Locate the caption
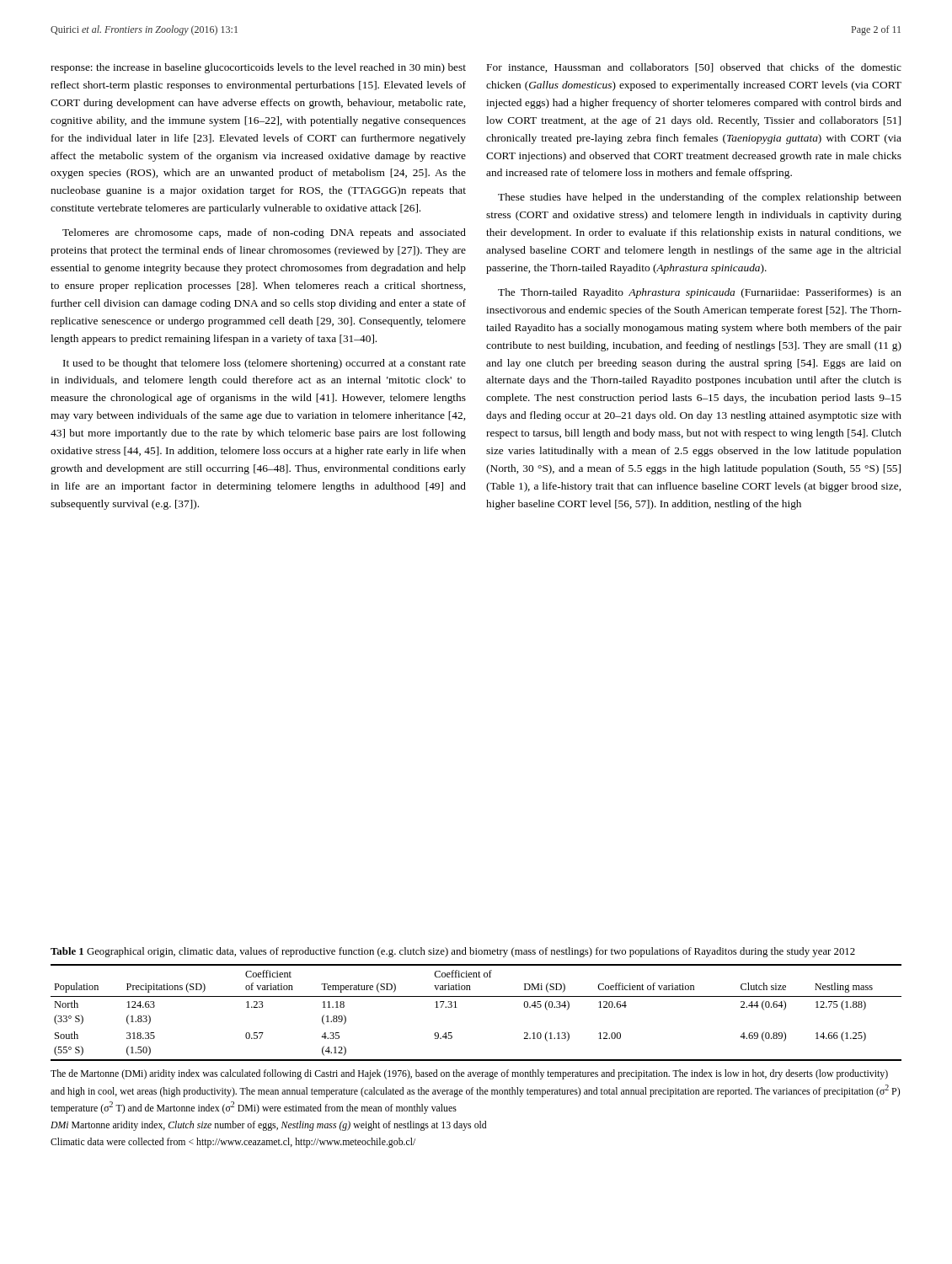The image size is (952, 1264). pos(453,951)
